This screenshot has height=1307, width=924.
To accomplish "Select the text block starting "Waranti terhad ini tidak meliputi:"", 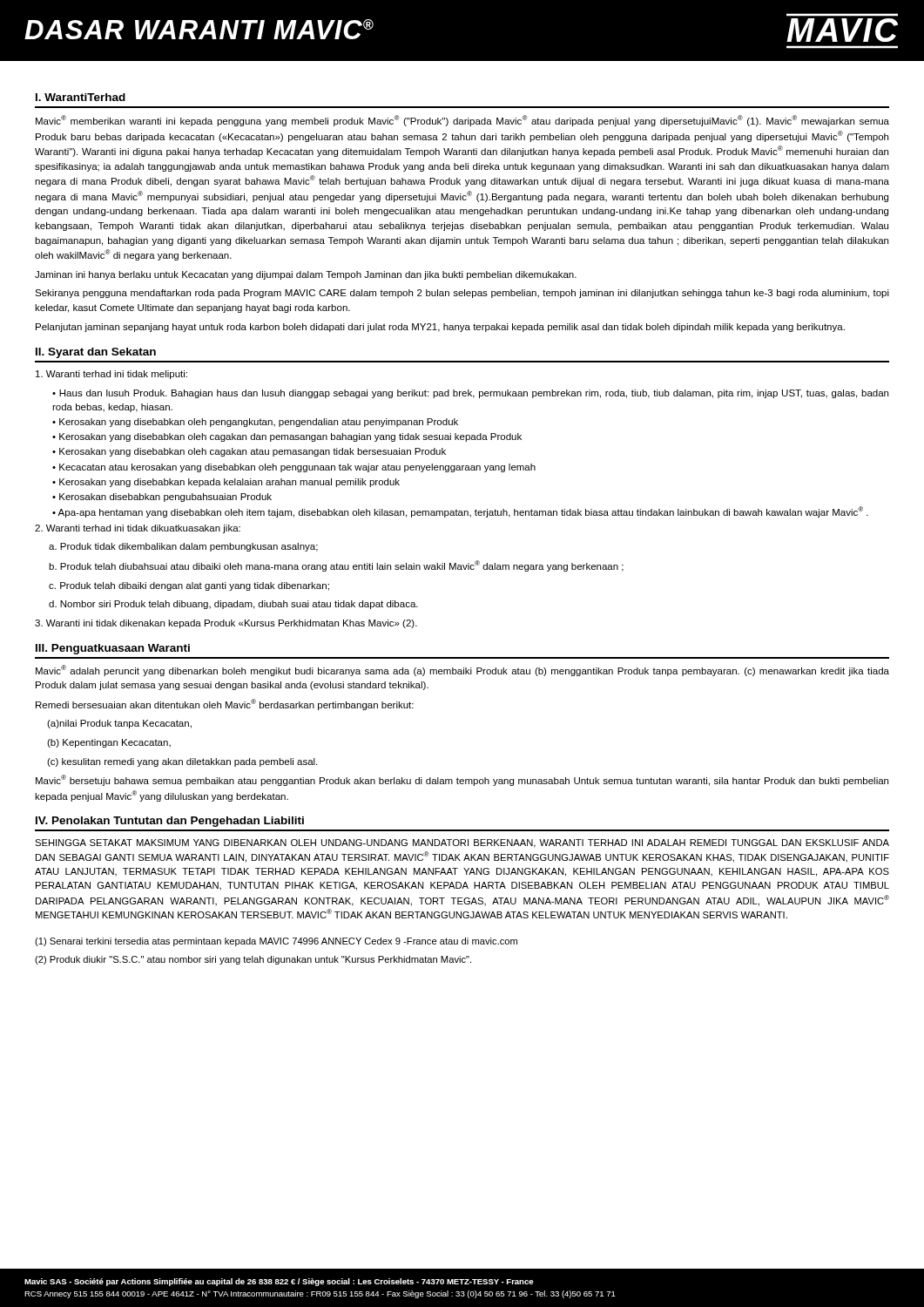I will point(111,375).
